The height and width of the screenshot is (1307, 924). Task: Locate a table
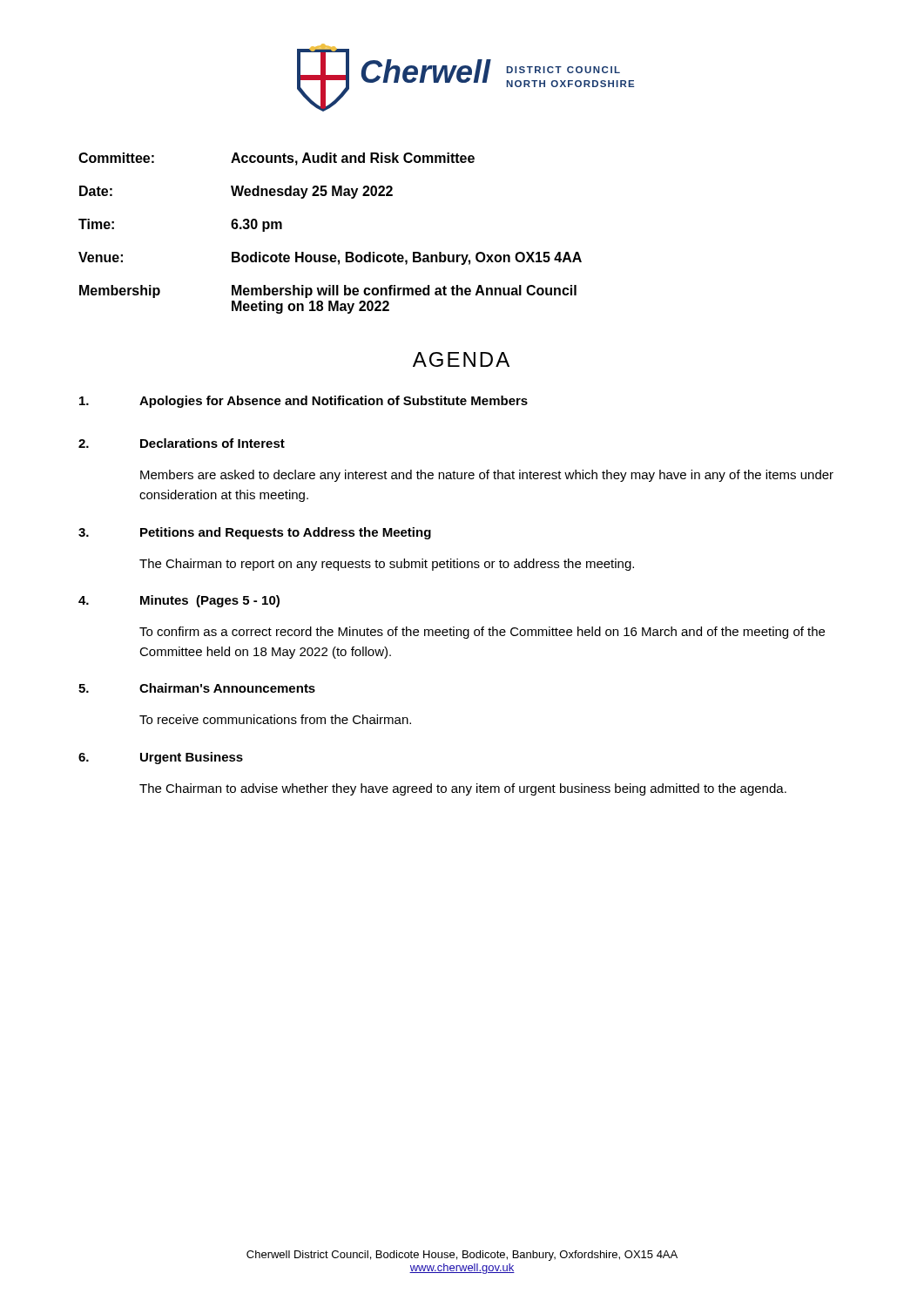(x=462, y=233)
